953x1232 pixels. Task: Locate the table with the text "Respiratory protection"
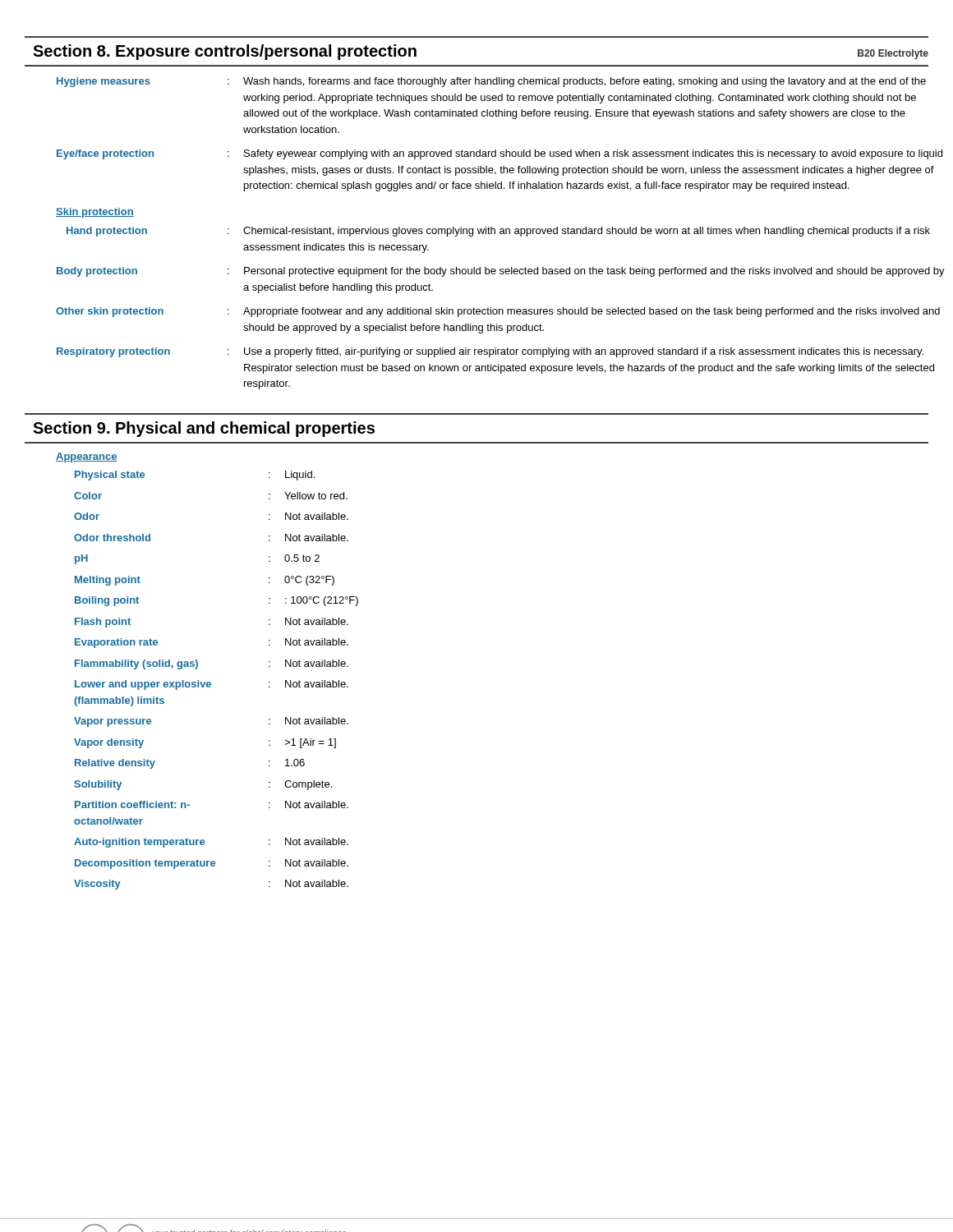(476, 232)
